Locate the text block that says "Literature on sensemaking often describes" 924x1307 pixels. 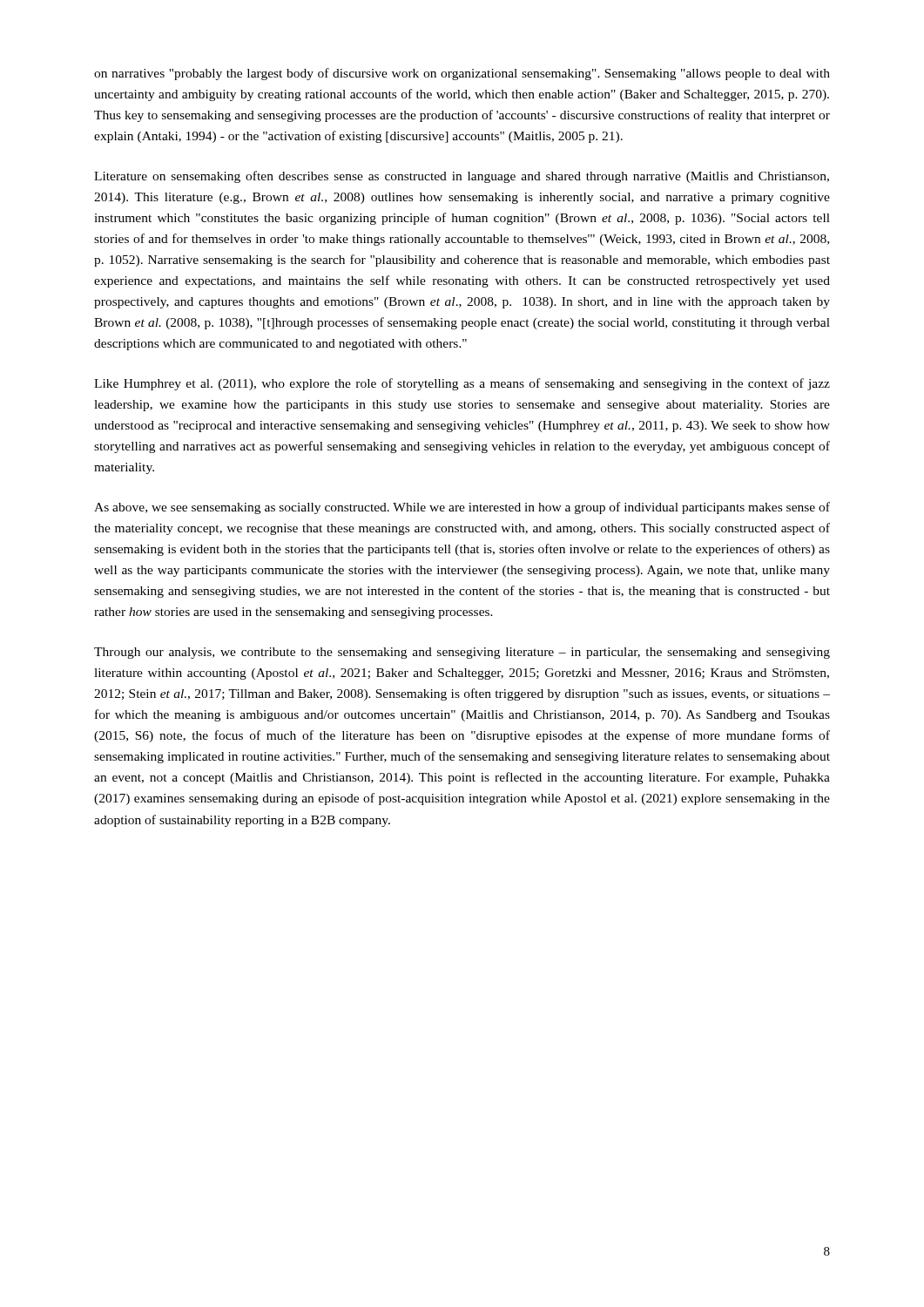coord(462,259)
